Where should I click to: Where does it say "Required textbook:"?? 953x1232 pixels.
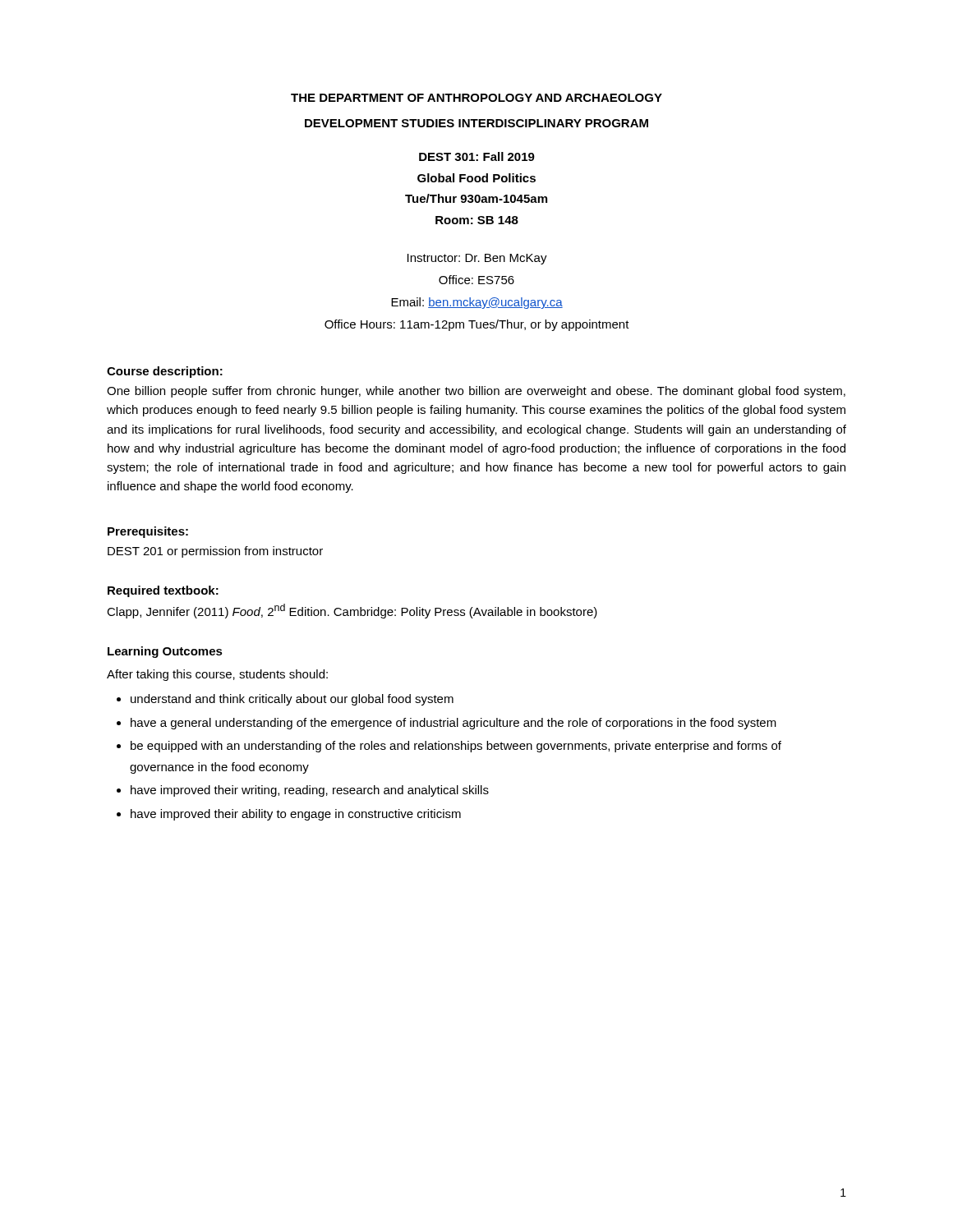point(163,590)
